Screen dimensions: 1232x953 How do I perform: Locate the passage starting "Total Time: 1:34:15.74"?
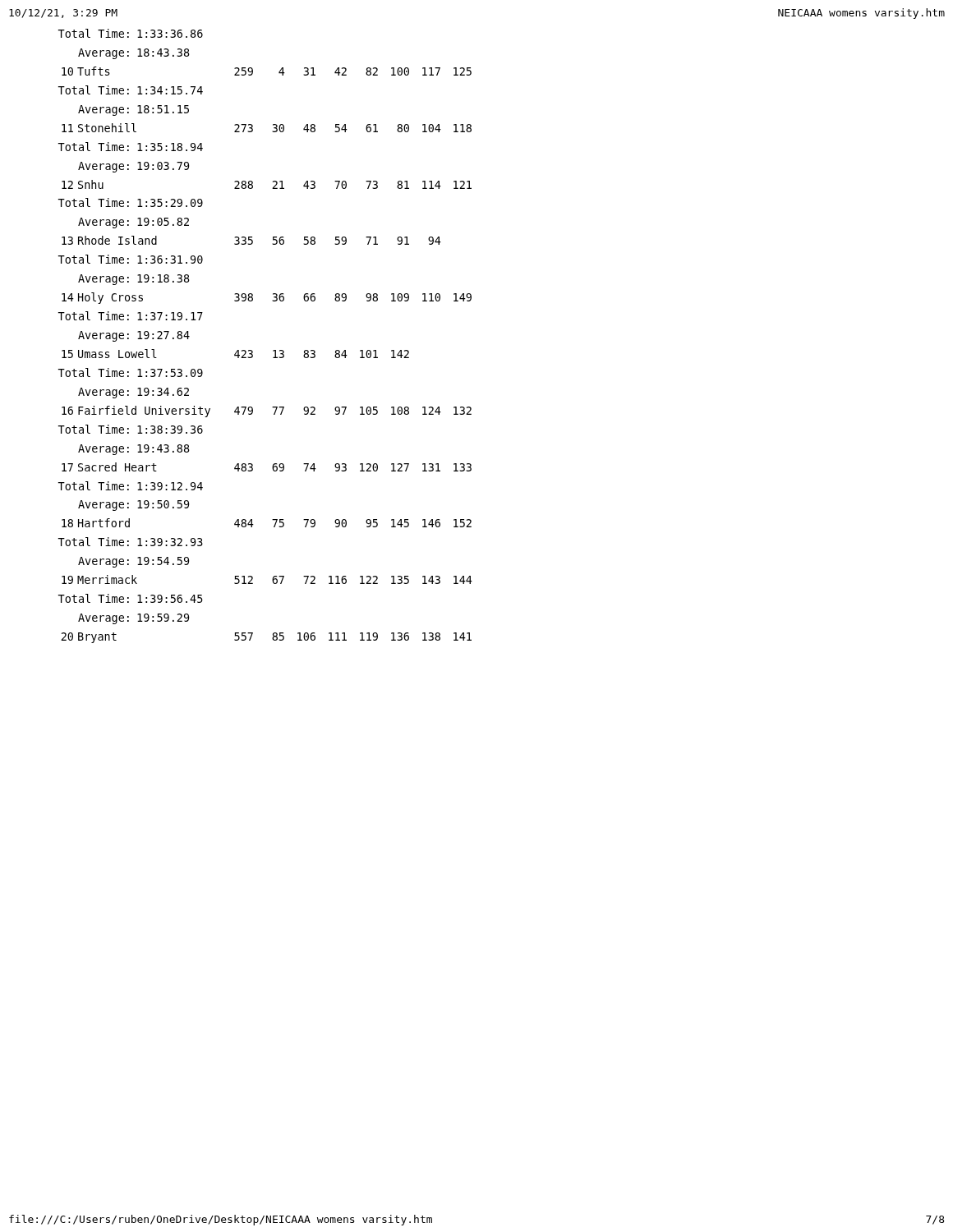click(131, 90)
